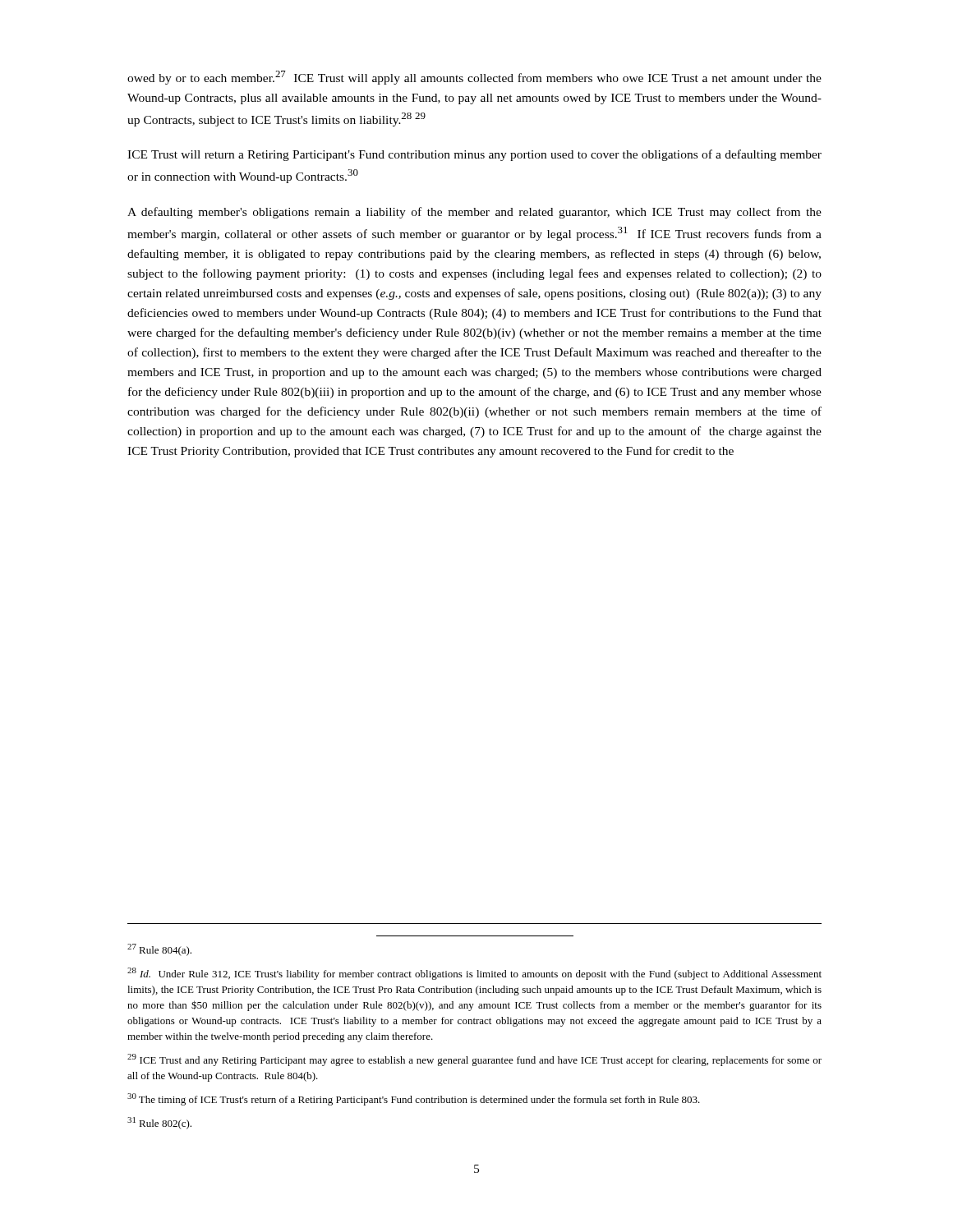Locate the text block with the text "owed by or to each"

[x=474, y=97]
